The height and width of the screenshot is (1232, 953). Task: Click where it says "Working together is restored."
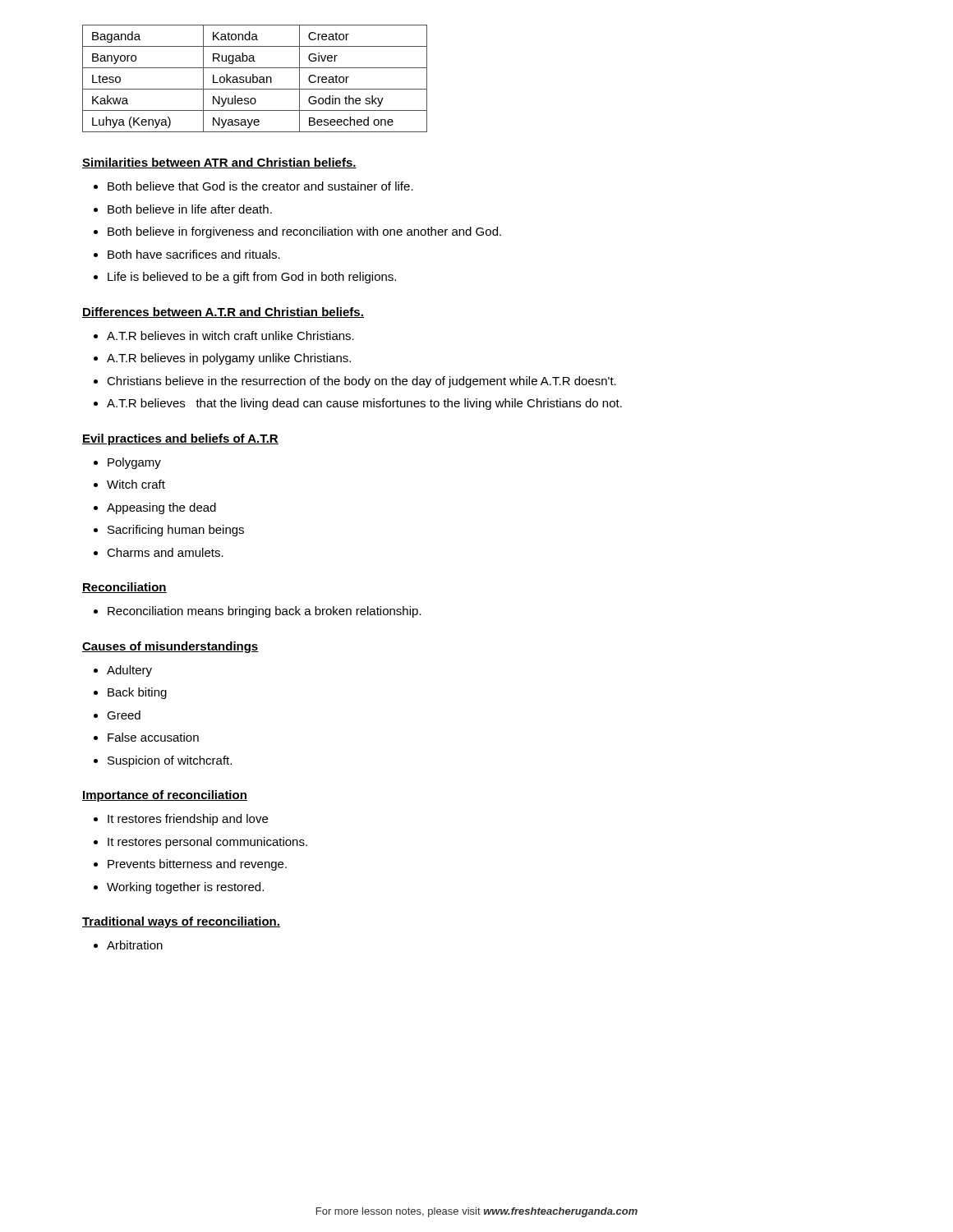coord(186,886)
